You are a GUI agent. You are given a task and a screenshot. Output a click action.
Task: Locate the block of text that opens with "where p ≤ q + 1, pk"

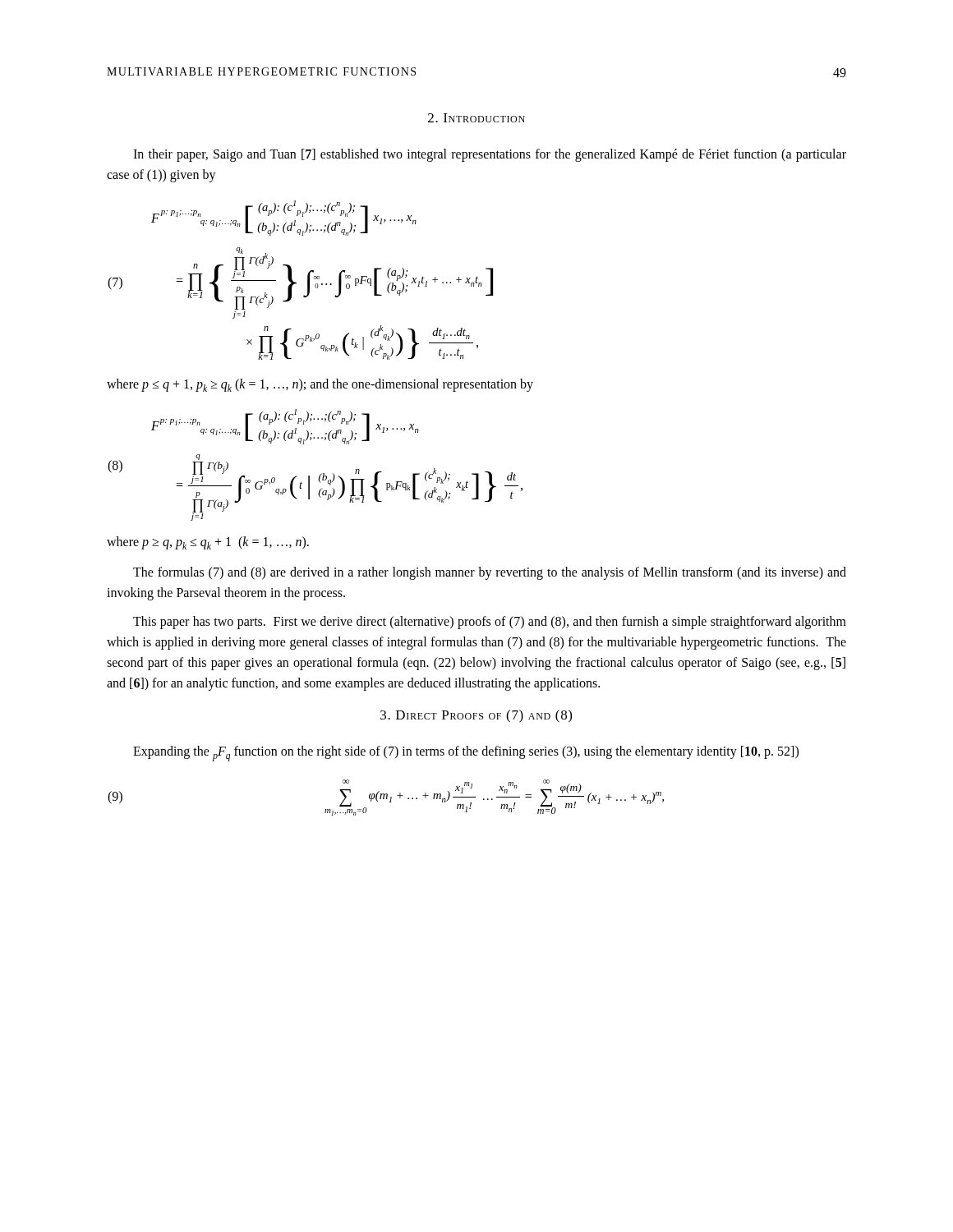(x=320, y=386)
